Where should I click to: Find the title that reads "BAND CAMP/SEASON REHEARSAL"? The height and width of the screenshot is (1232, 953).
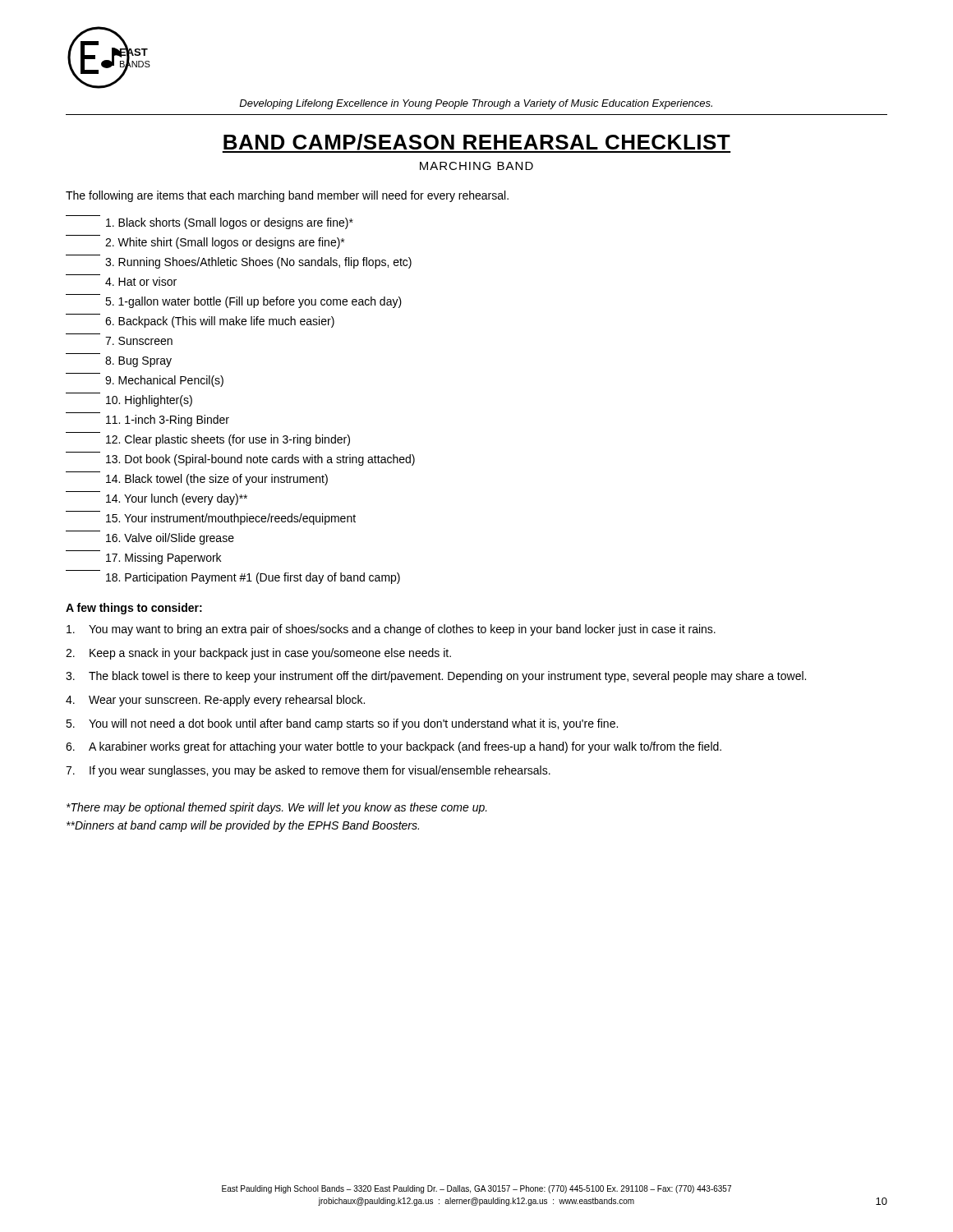(x=476, y=142)
